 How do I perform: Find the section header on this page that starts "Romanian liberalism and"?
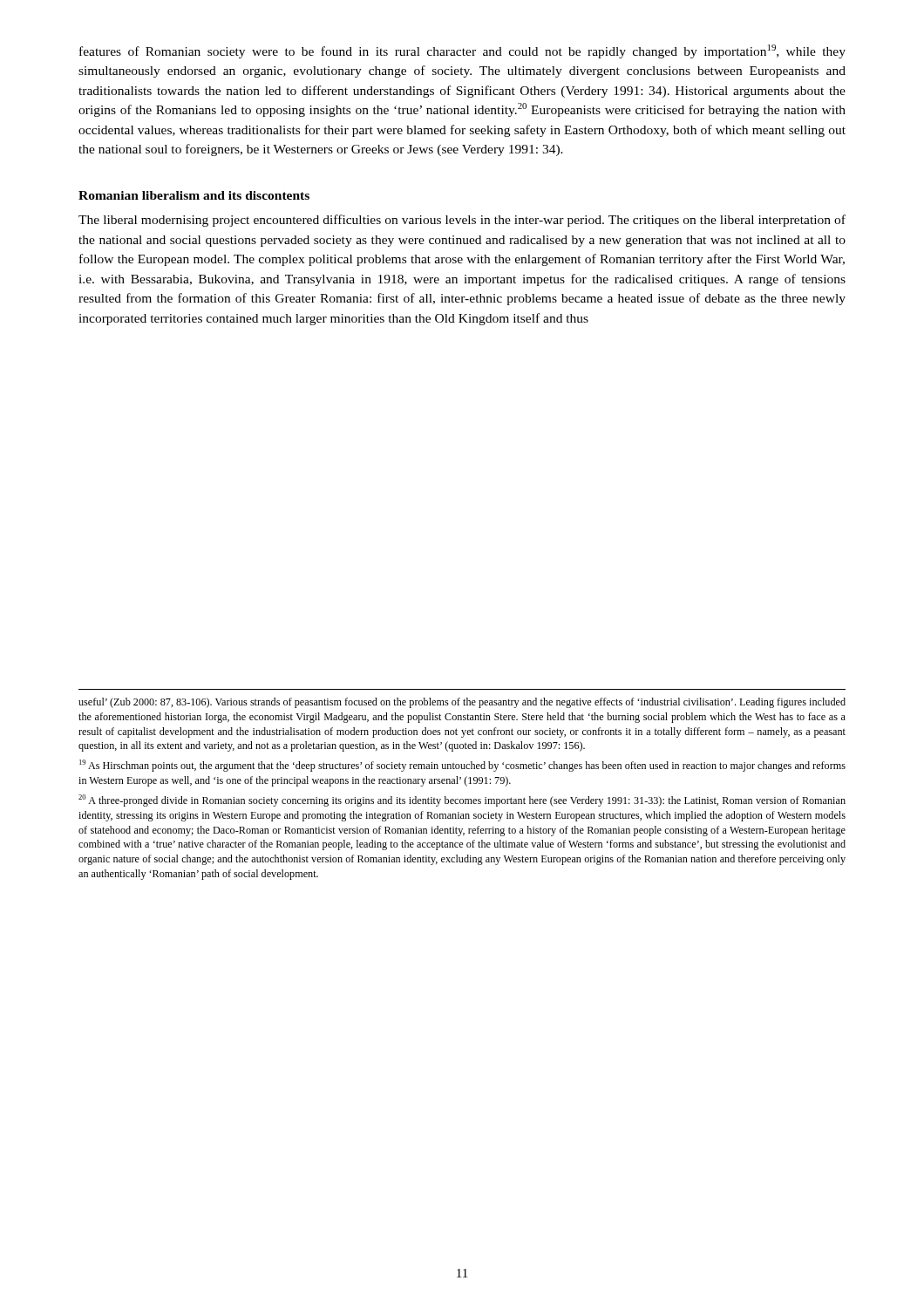[194, 195]
